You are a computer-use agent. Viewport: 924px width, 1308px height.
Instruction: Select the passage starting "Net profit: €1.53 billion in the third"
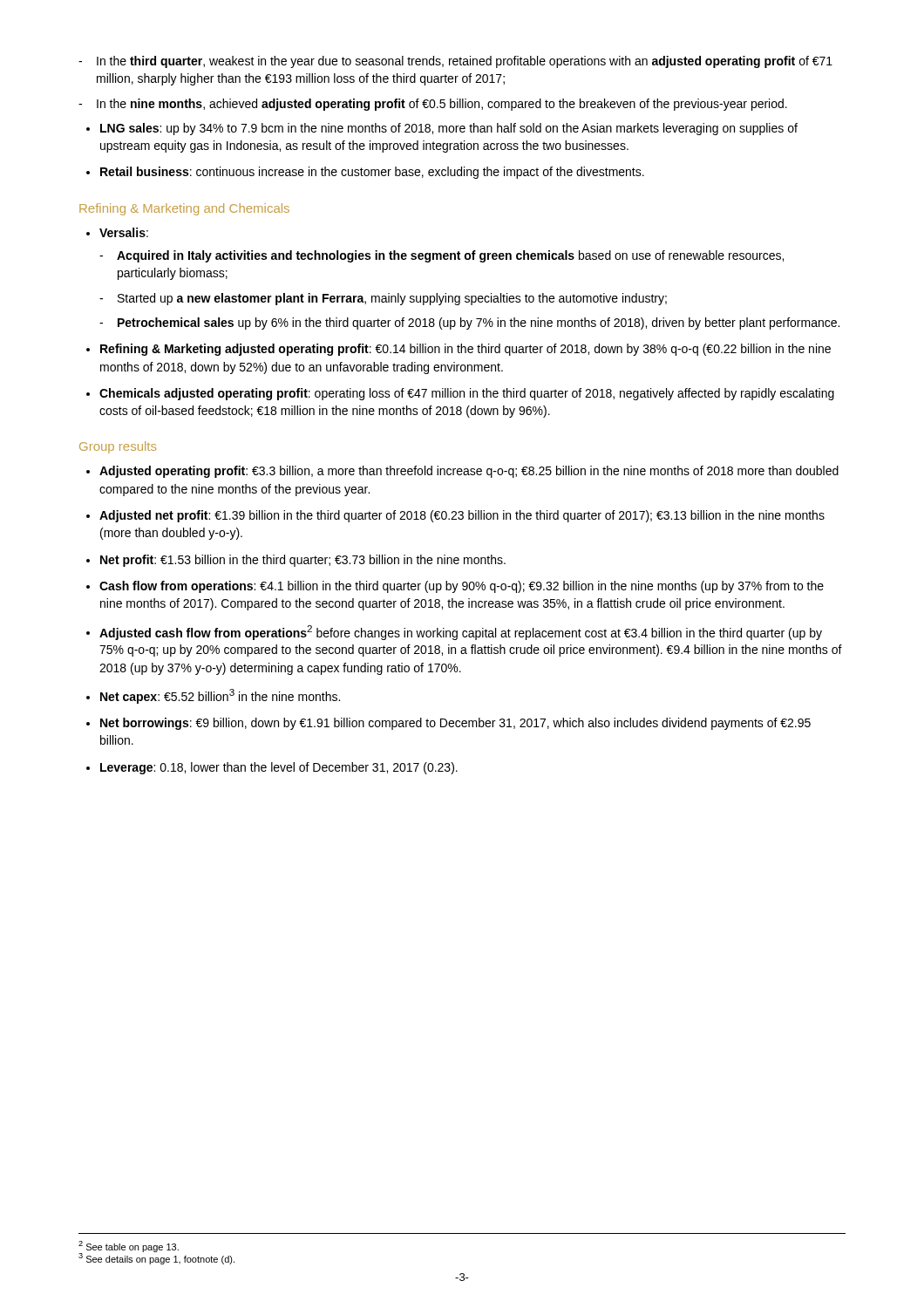[x=303, y=559]
